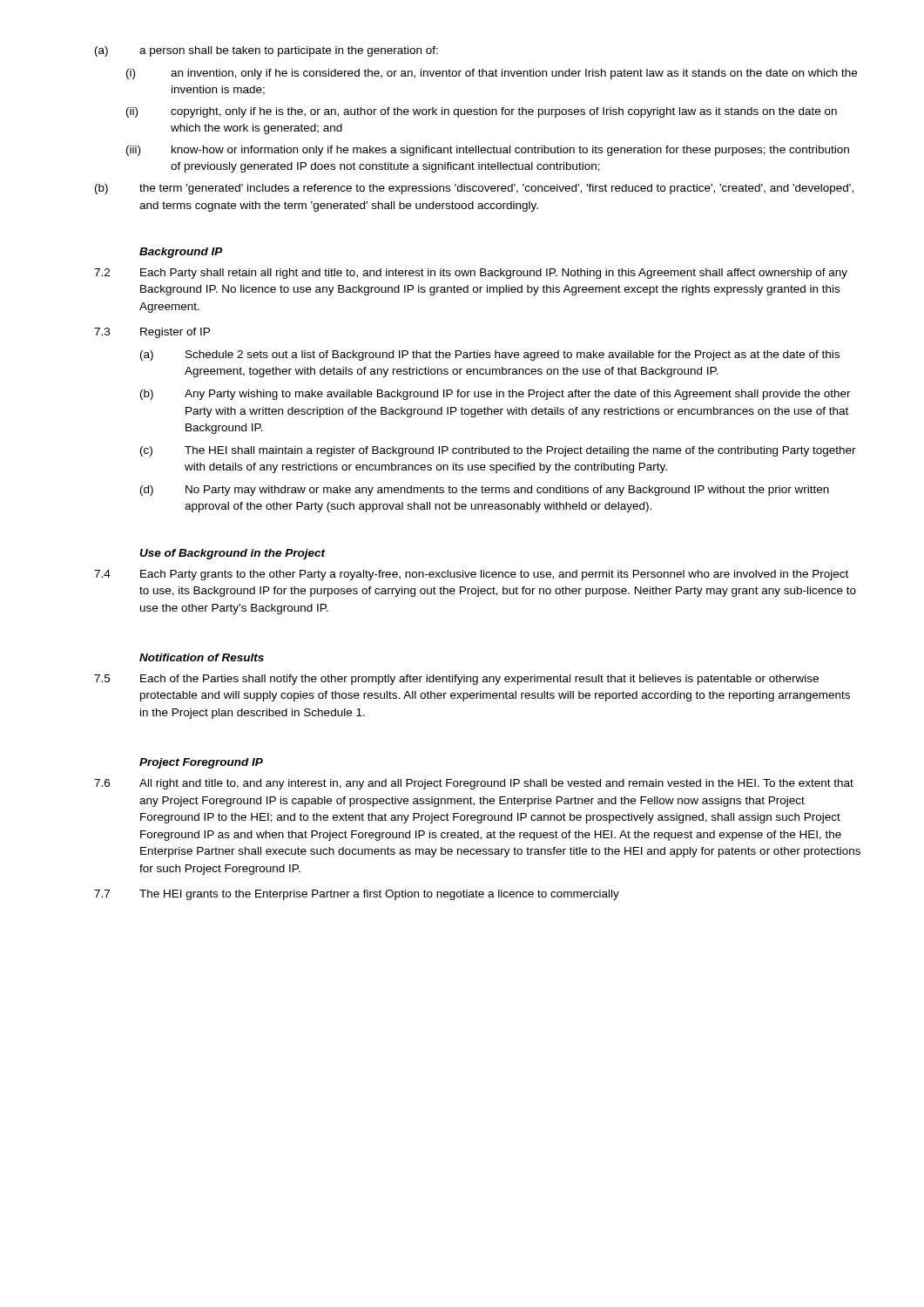Point to the text starting "(c) The HEI shall"
The image size is (924, 1307).
[500, 459]
